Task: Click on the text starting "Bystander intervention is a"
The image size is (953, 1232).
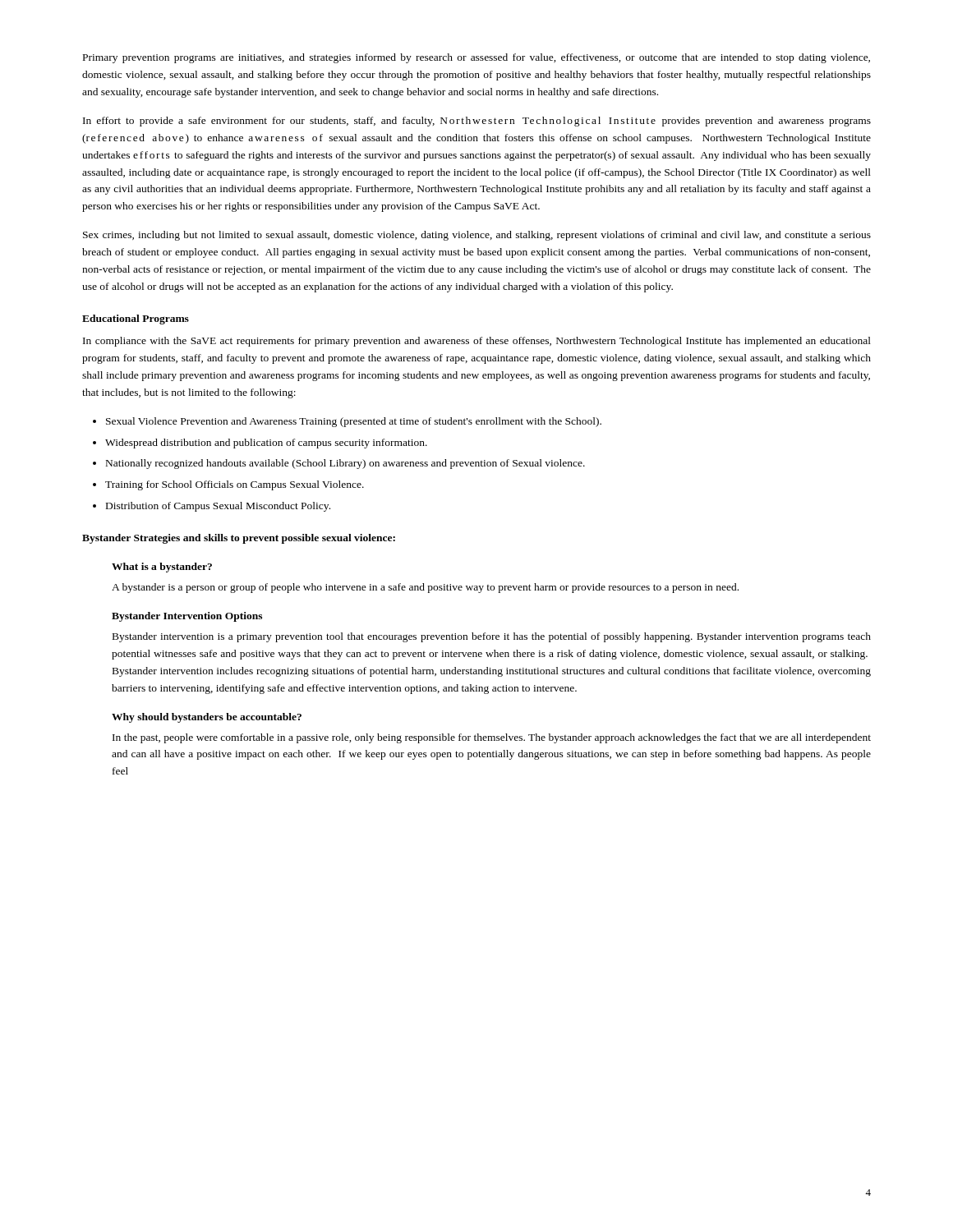Action: click(491, 663)
